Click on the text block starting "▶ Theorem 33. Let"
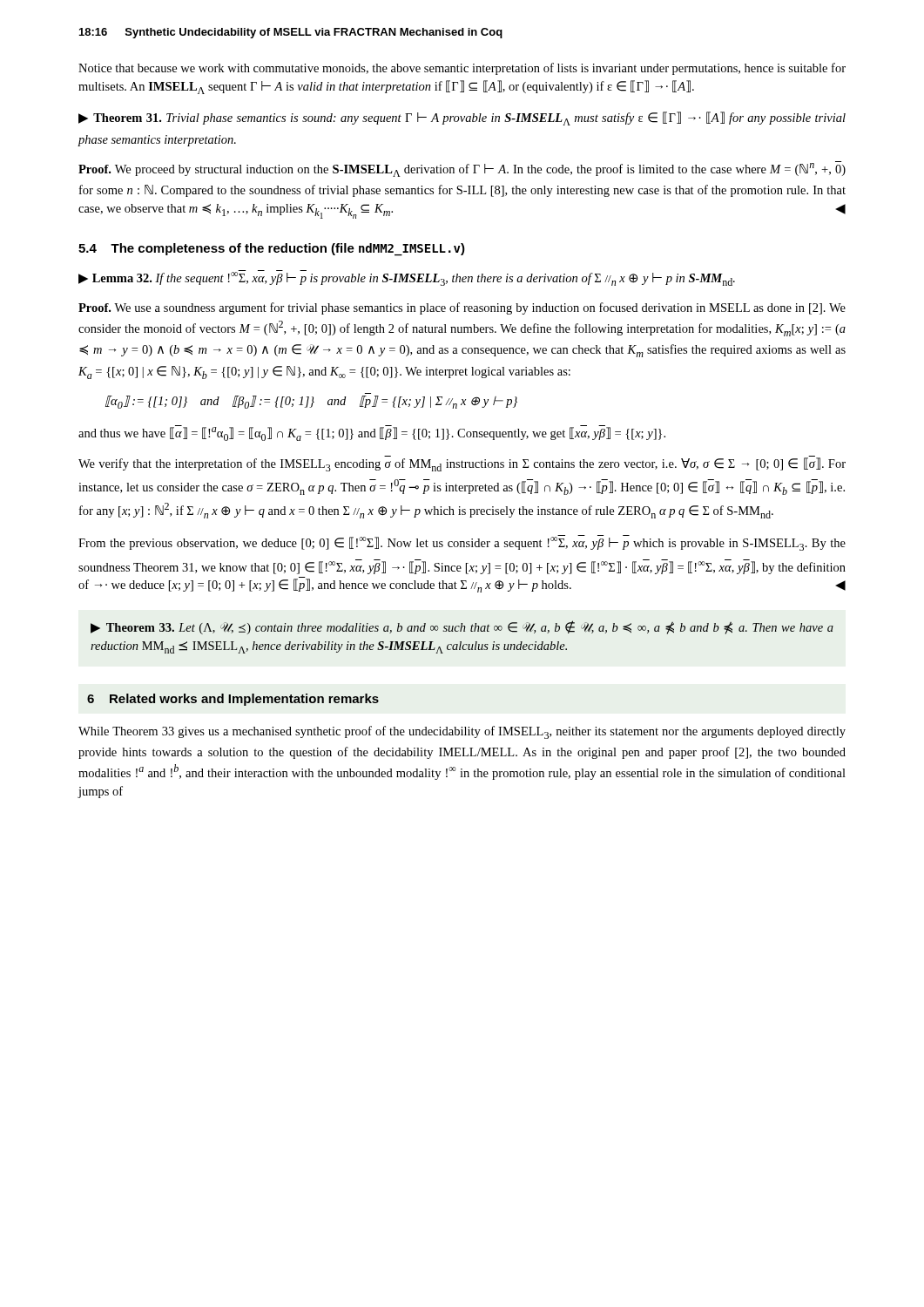 click(462, 638)
